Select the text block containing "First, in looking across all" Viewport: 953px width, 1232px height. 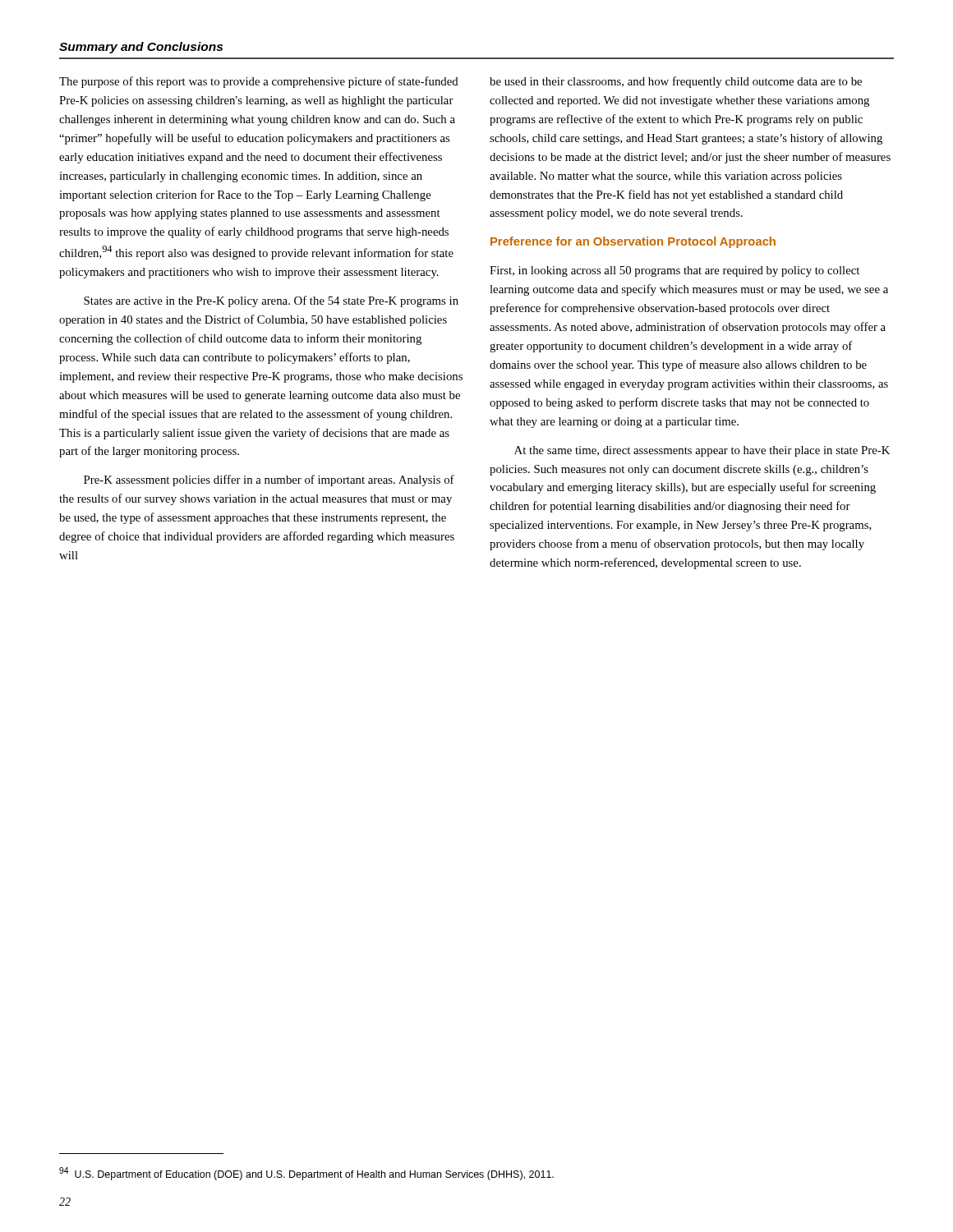(692, 346)
